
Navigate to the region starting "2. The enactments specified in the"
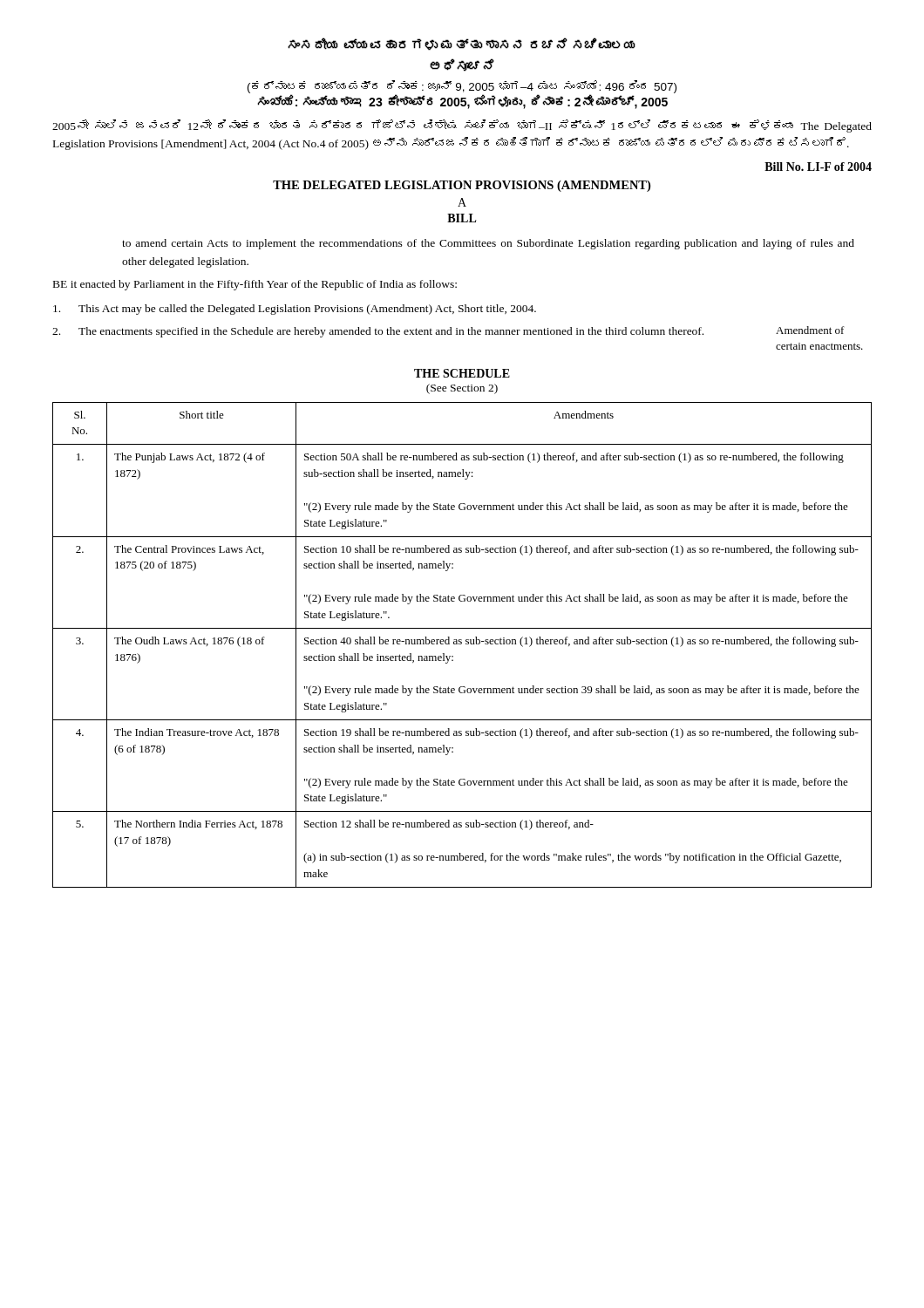point(462,339)
